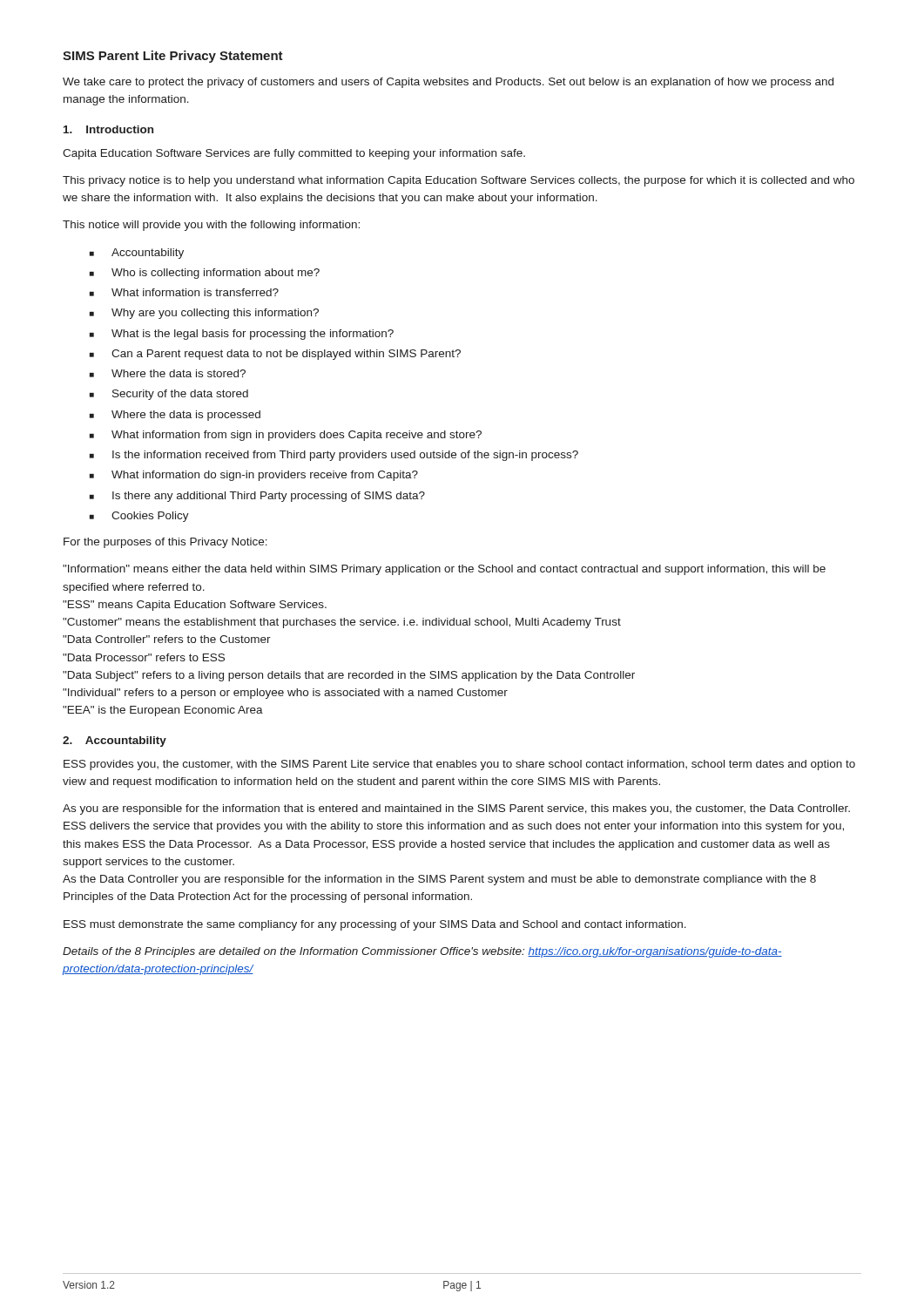Image resolution: width=924 pixels, height=1307 pixels.
Task: Find "■Where the data is processed" on this page
Action: (175, 416)
